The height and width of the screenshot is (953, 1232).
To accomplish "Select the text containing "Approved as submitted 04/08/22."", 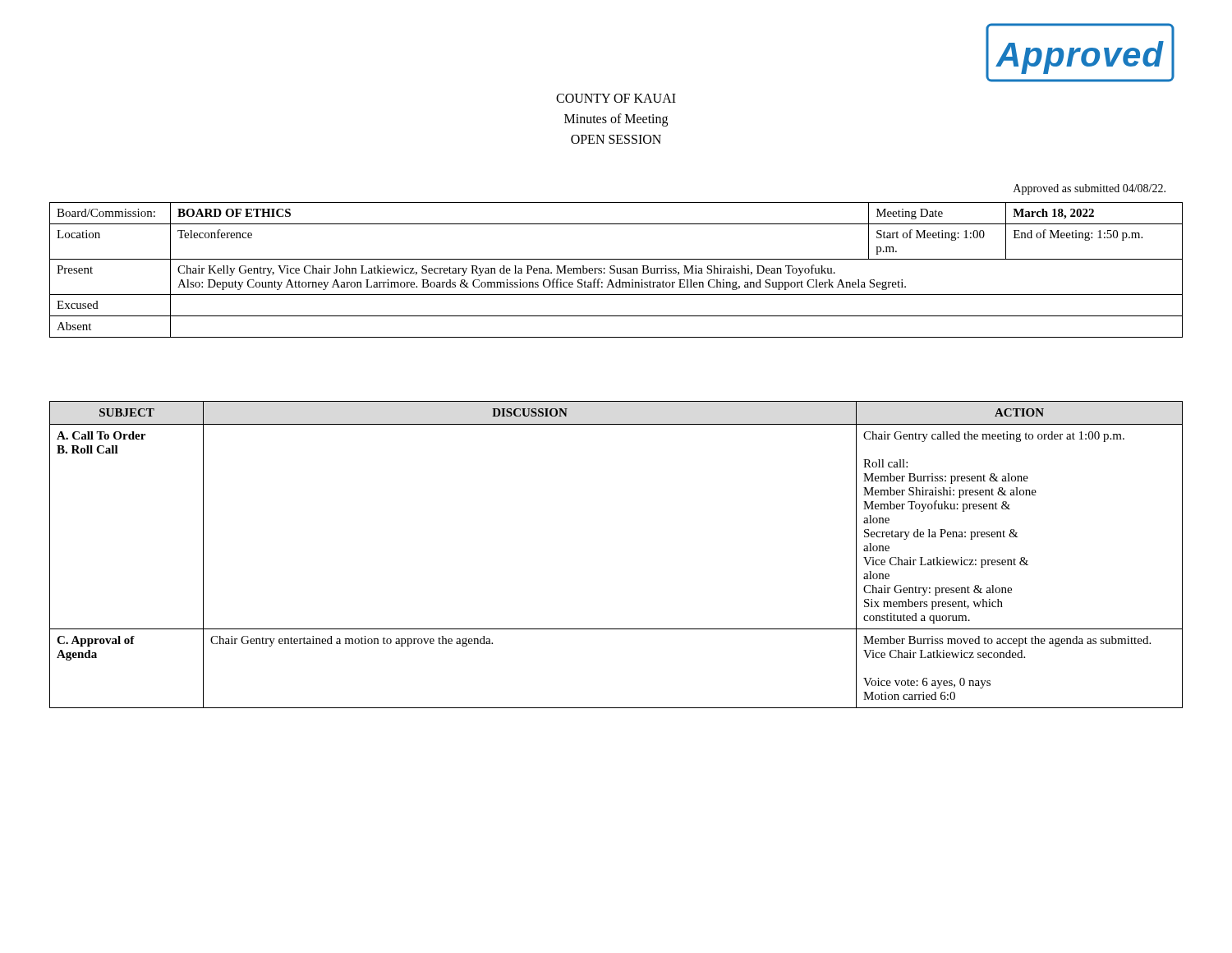I will point(1090,189).
